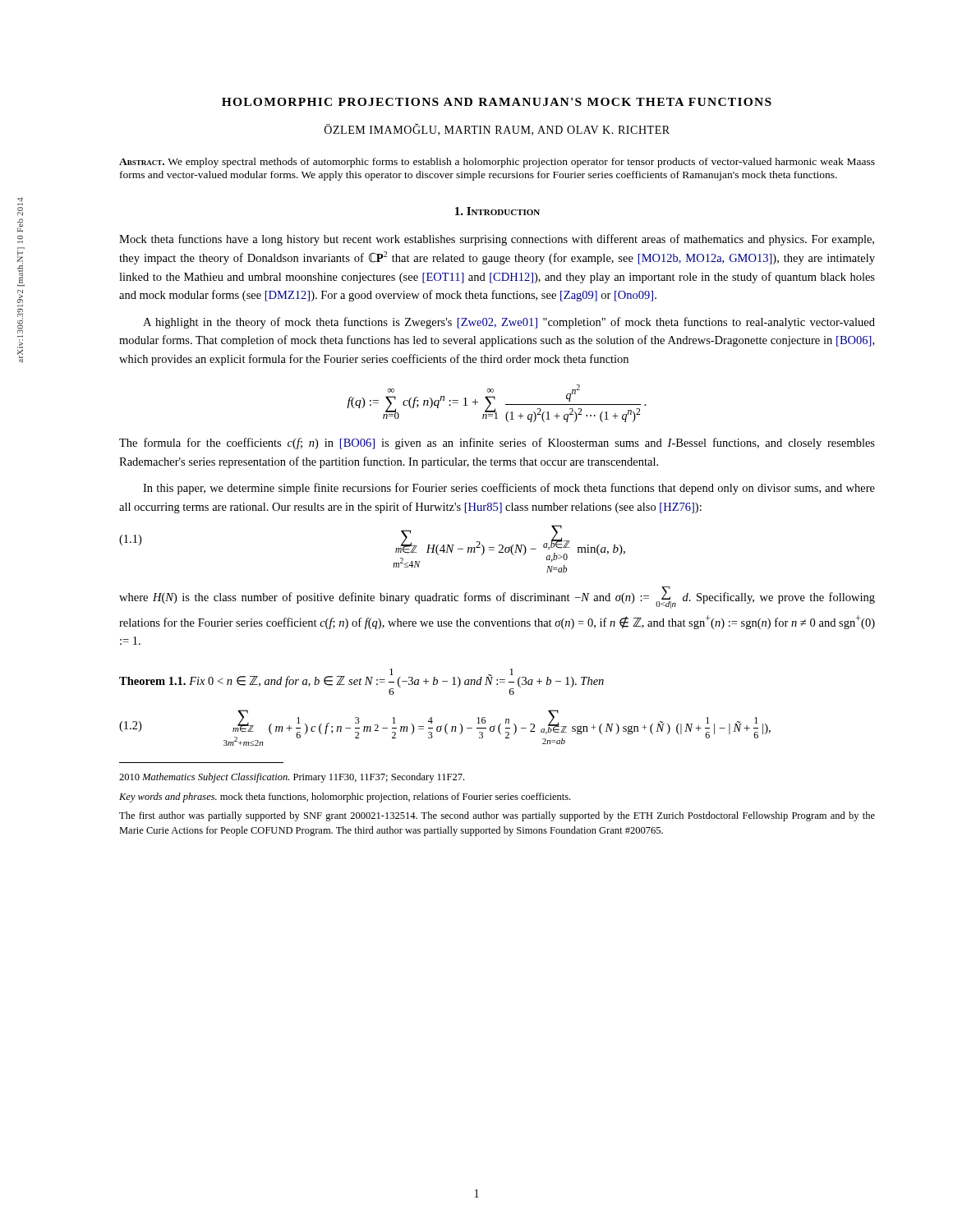Click the formula that begins "(1.2) ∑ m∈ℤ3m2+m≤2n (m + 1"

tap(497, 730)
